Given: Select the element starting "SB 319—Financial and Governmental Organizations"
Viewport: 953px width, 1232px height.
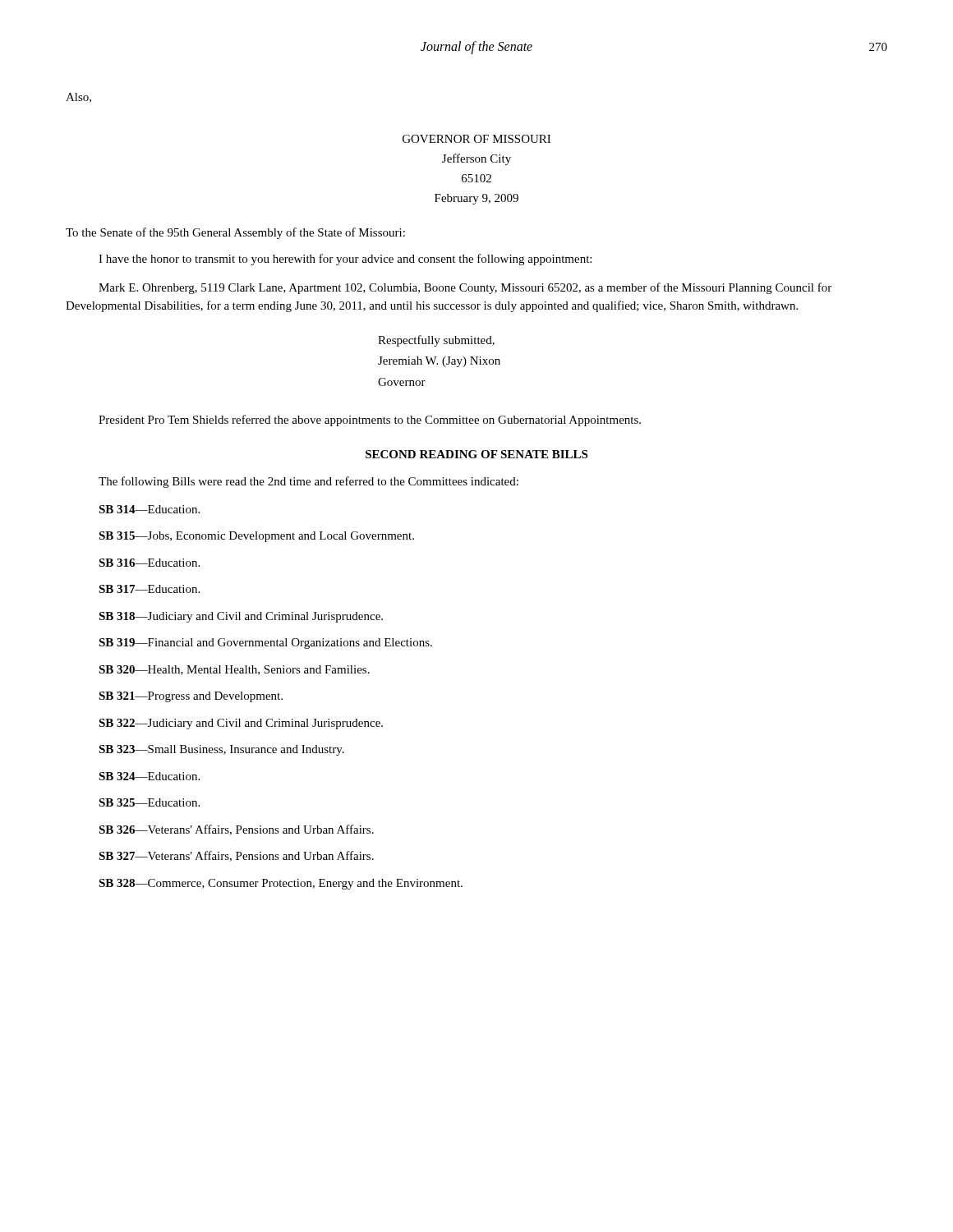Looking at the screenshot, I should [266, 642].
